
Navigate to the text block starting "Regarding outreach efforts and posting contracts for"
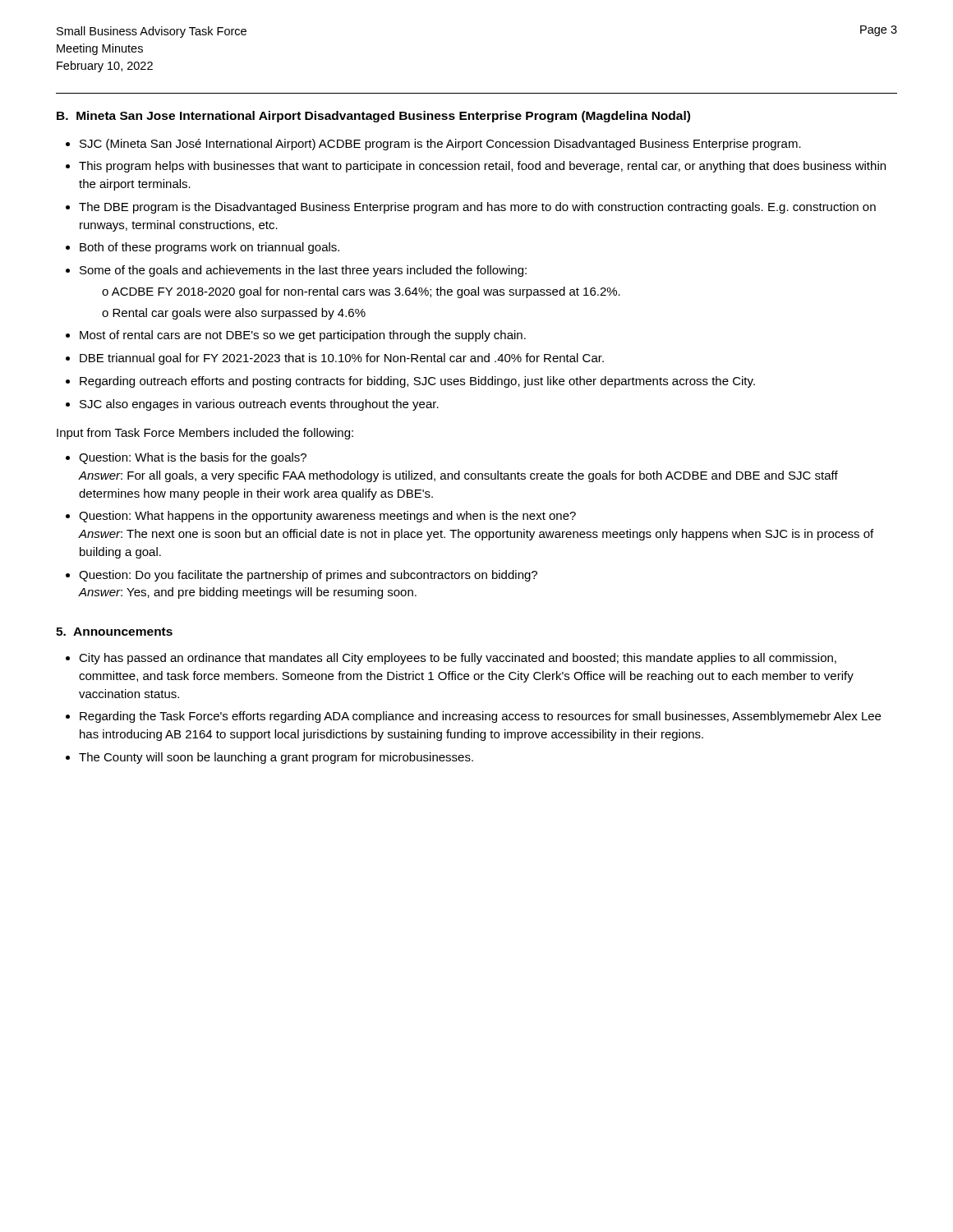[417, 381]
